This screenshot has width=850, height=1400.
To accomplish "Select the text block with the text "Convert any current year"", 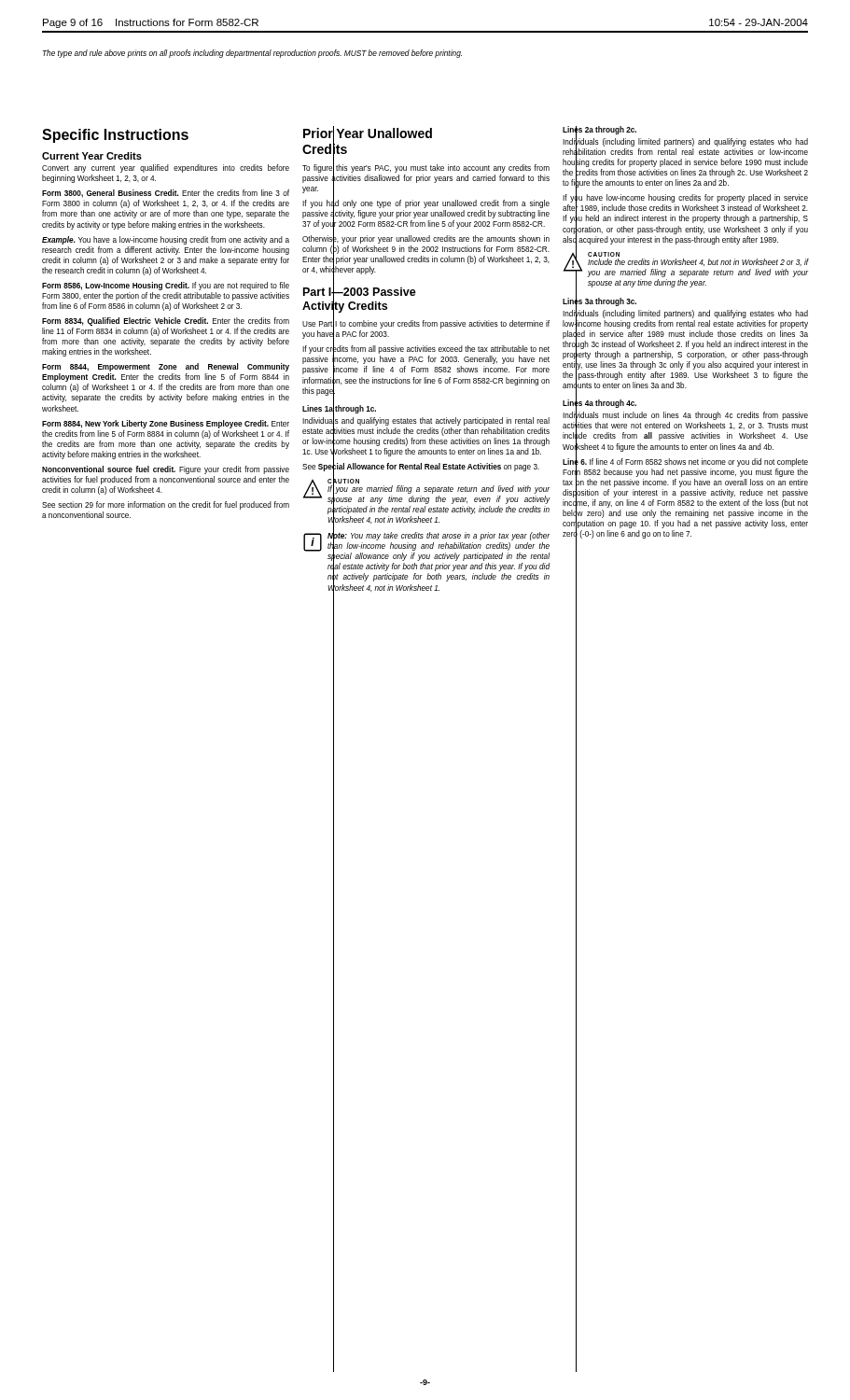I will click(166, 174).
